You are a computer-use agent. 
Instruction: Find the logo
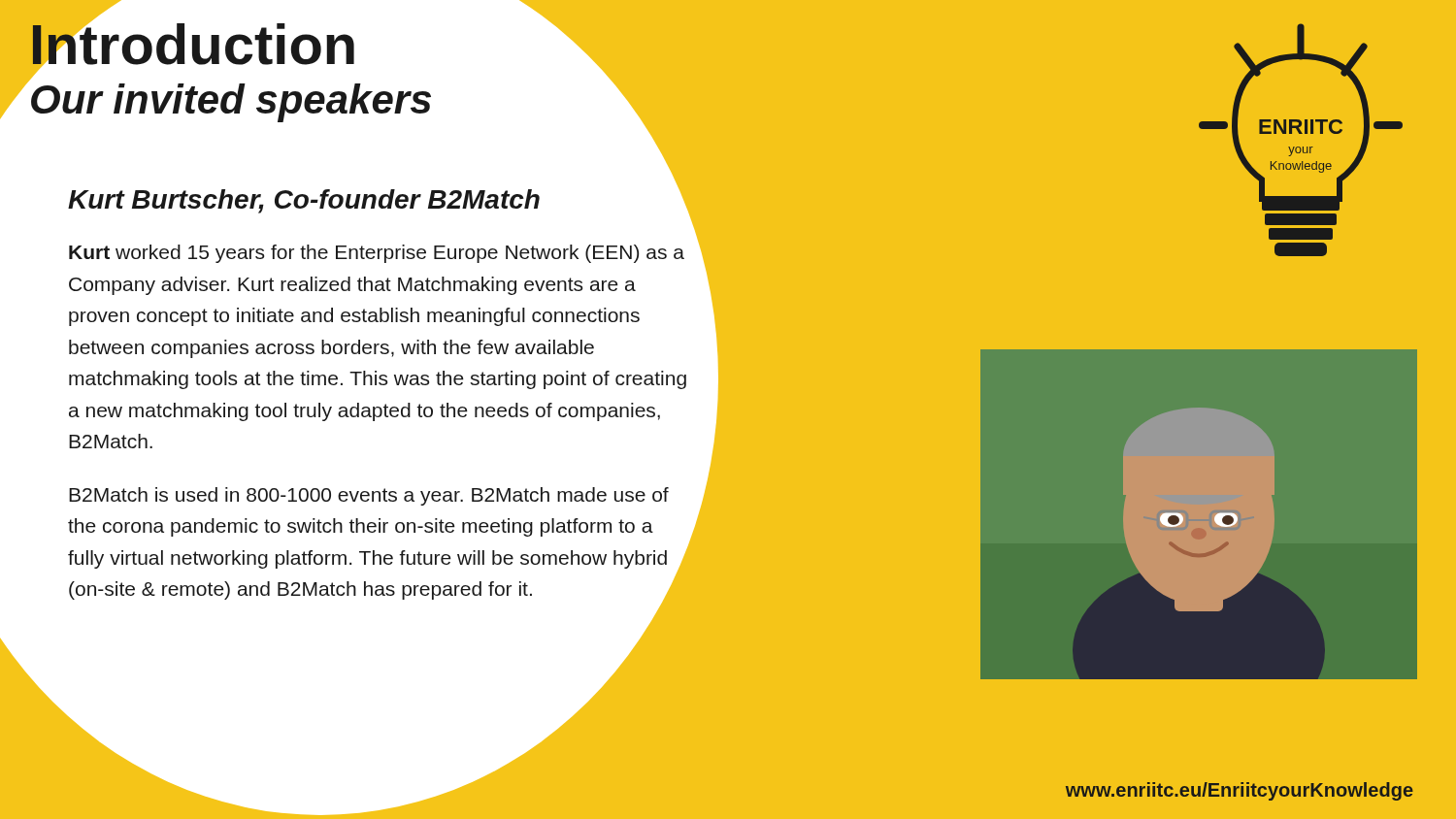click(1301, 155)
